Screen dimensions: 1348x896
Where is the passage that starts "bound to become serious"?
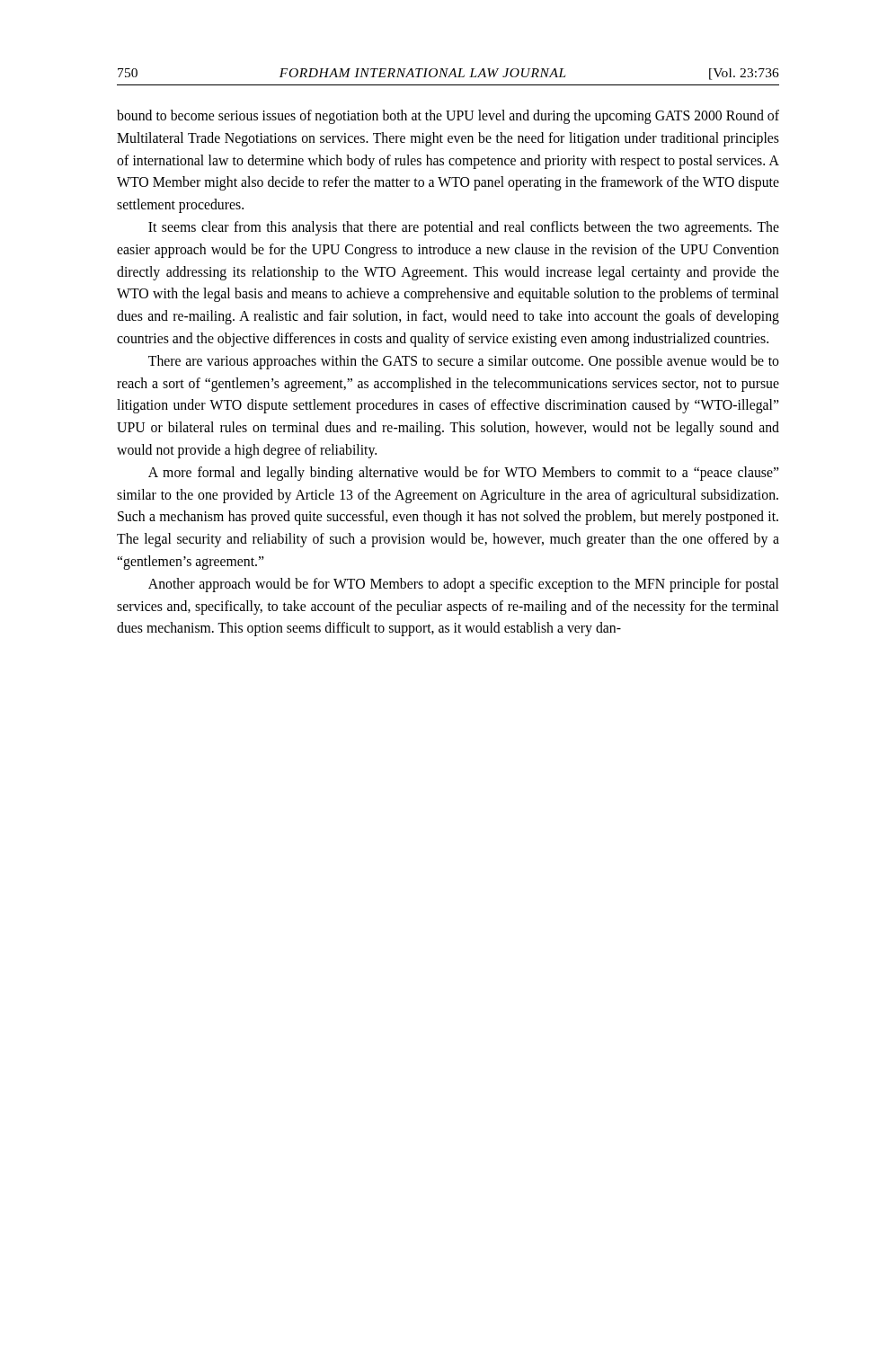coord(448,160)
